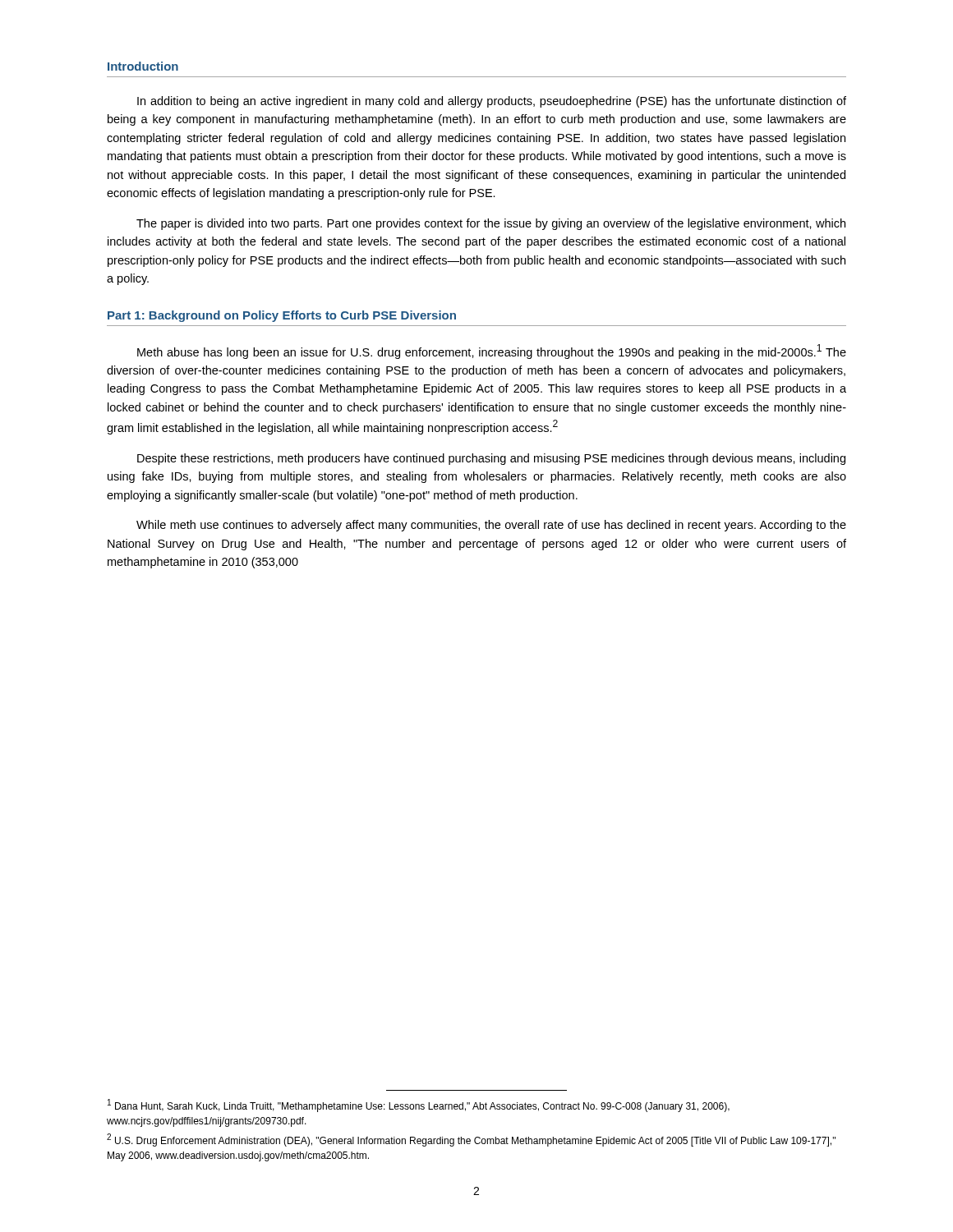
Task: Find the element starting "Part 1: Background"
Action: point(282,315)
